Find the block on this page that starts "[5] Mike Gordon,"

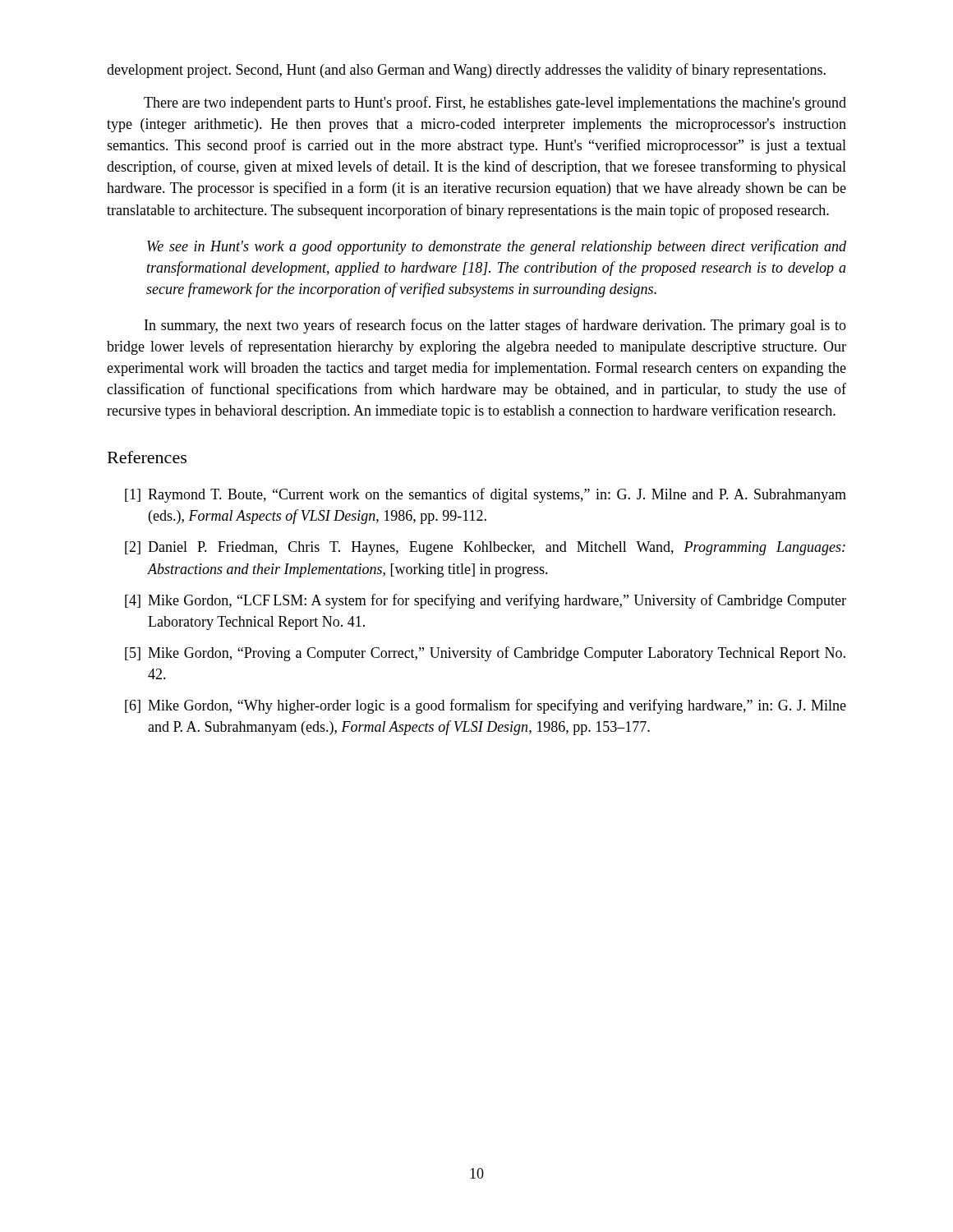point(476,664)
